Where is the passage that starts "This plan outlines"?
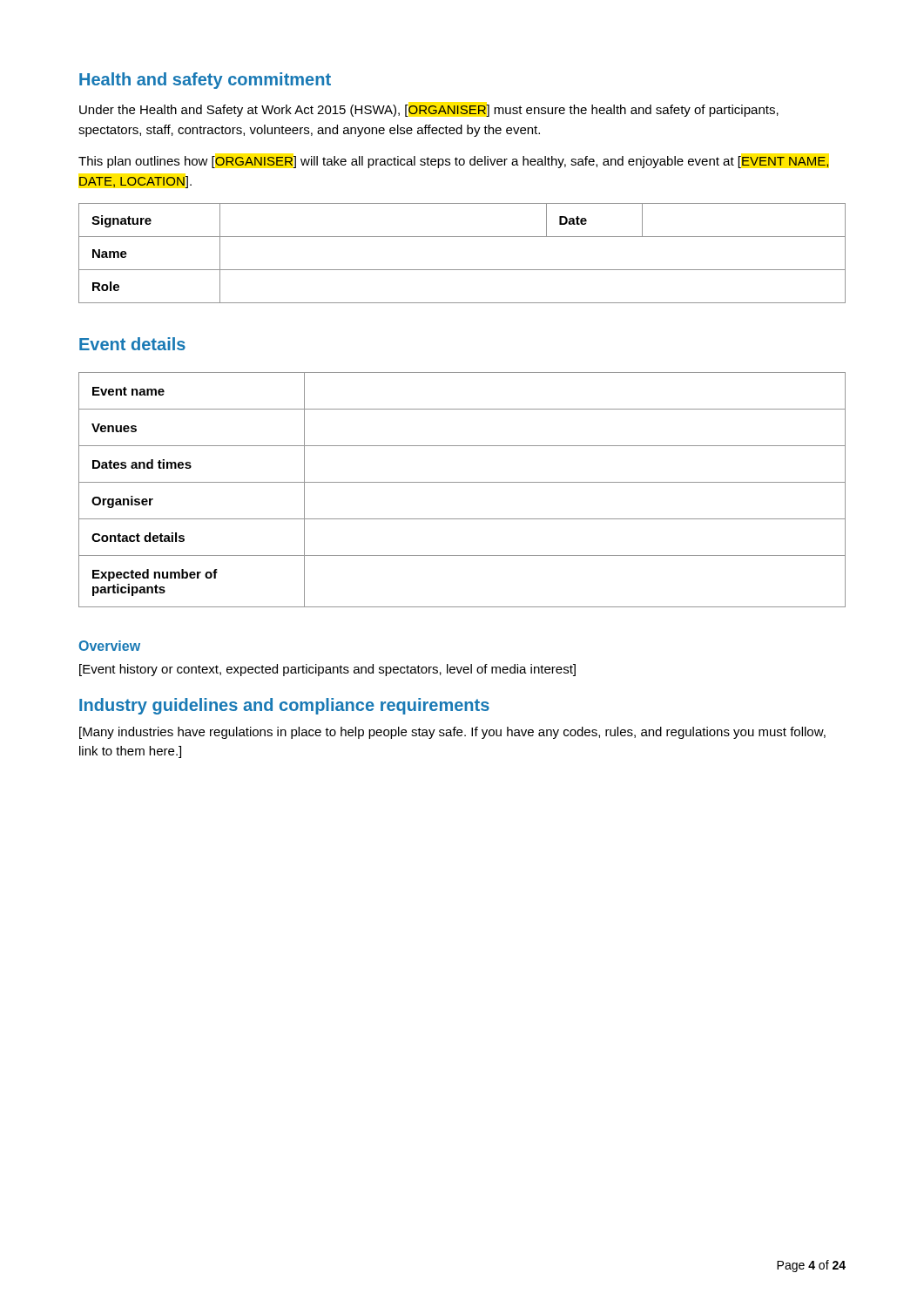The width and height of the screenshot is (924, 1307). pos(454,171)
